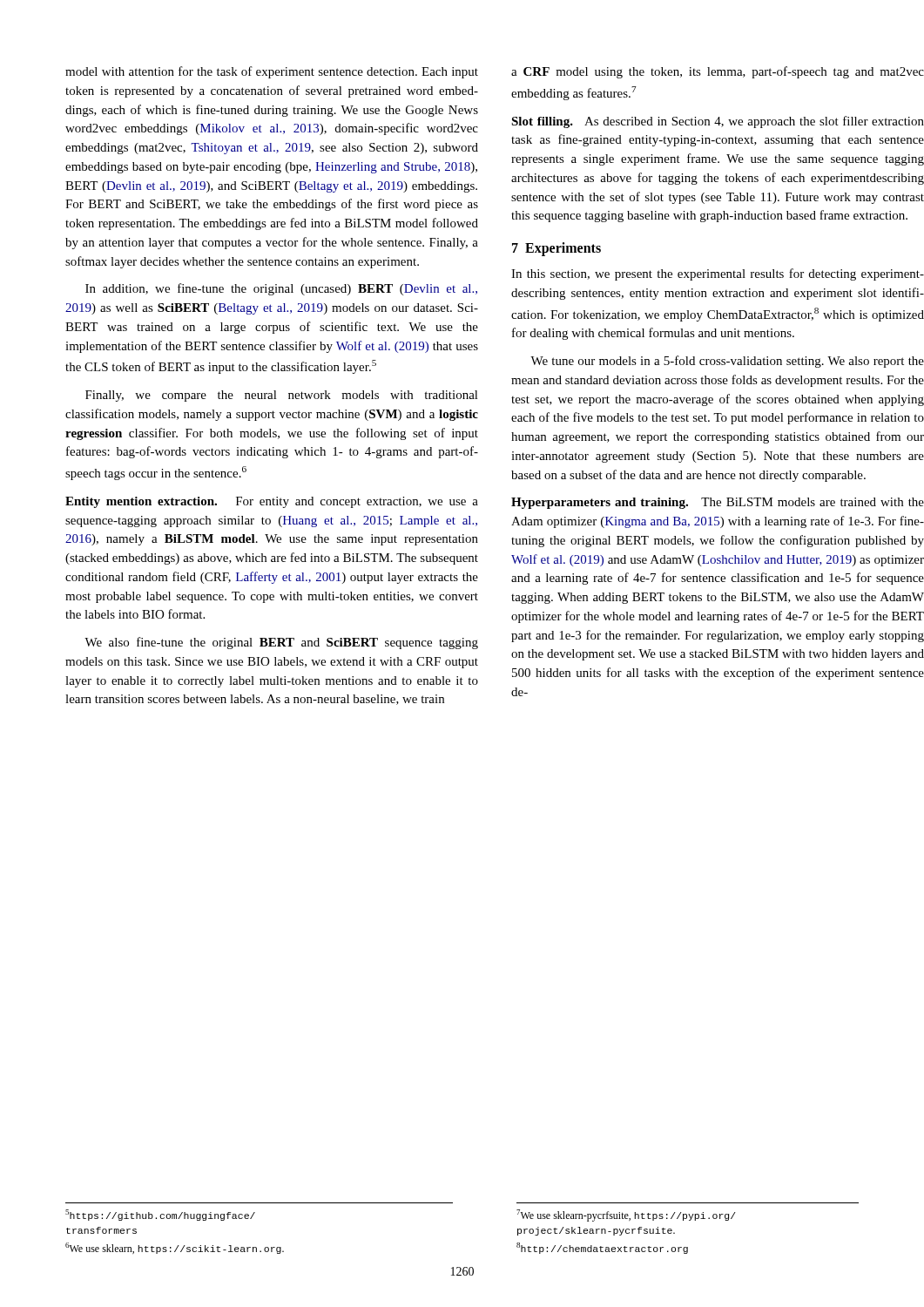
Task: Locate the text block containing "Slot filling. As"
Action: (718, 169)
